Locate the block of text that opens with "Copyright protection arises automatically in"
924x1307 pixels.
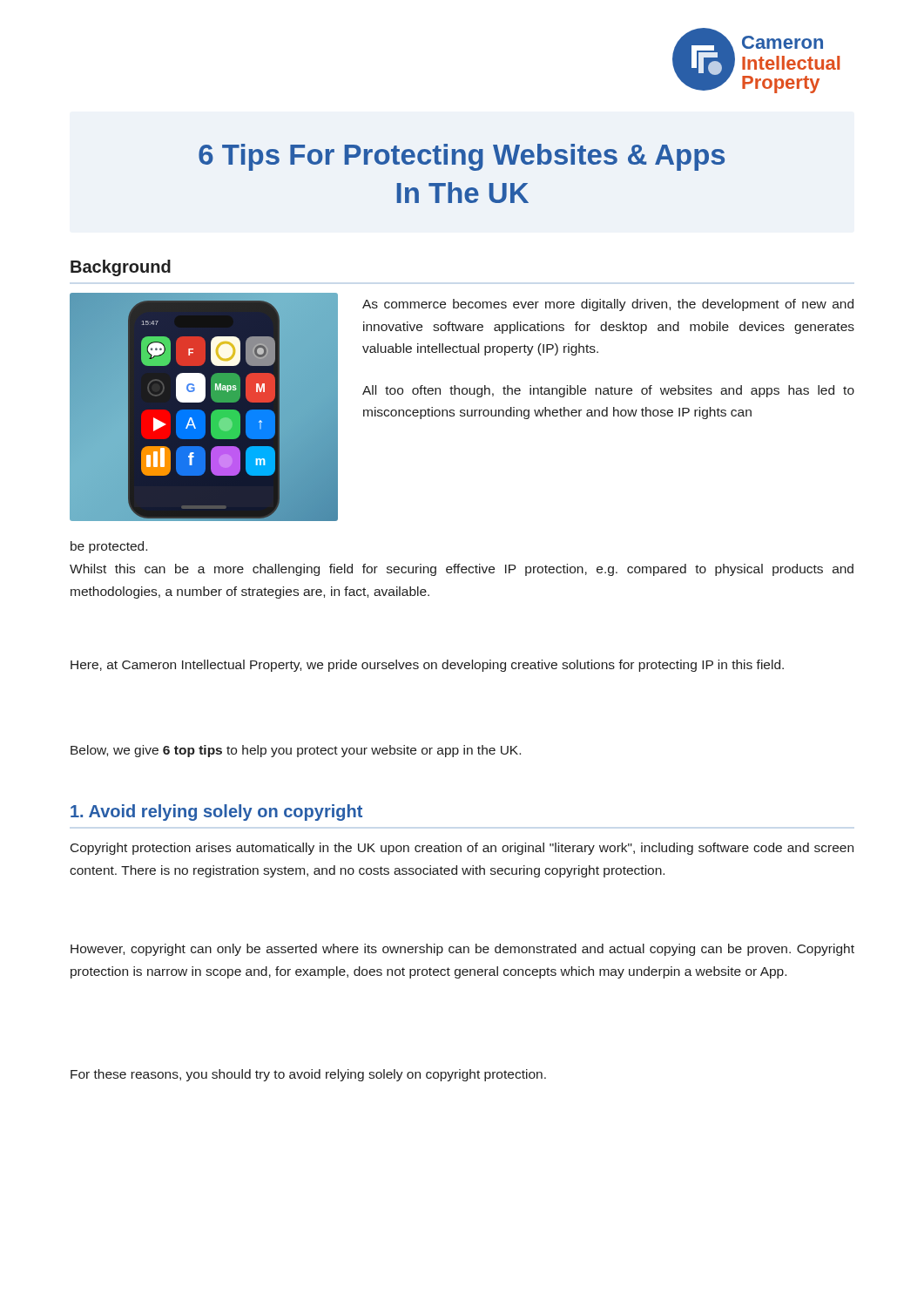tap(462, 859)
